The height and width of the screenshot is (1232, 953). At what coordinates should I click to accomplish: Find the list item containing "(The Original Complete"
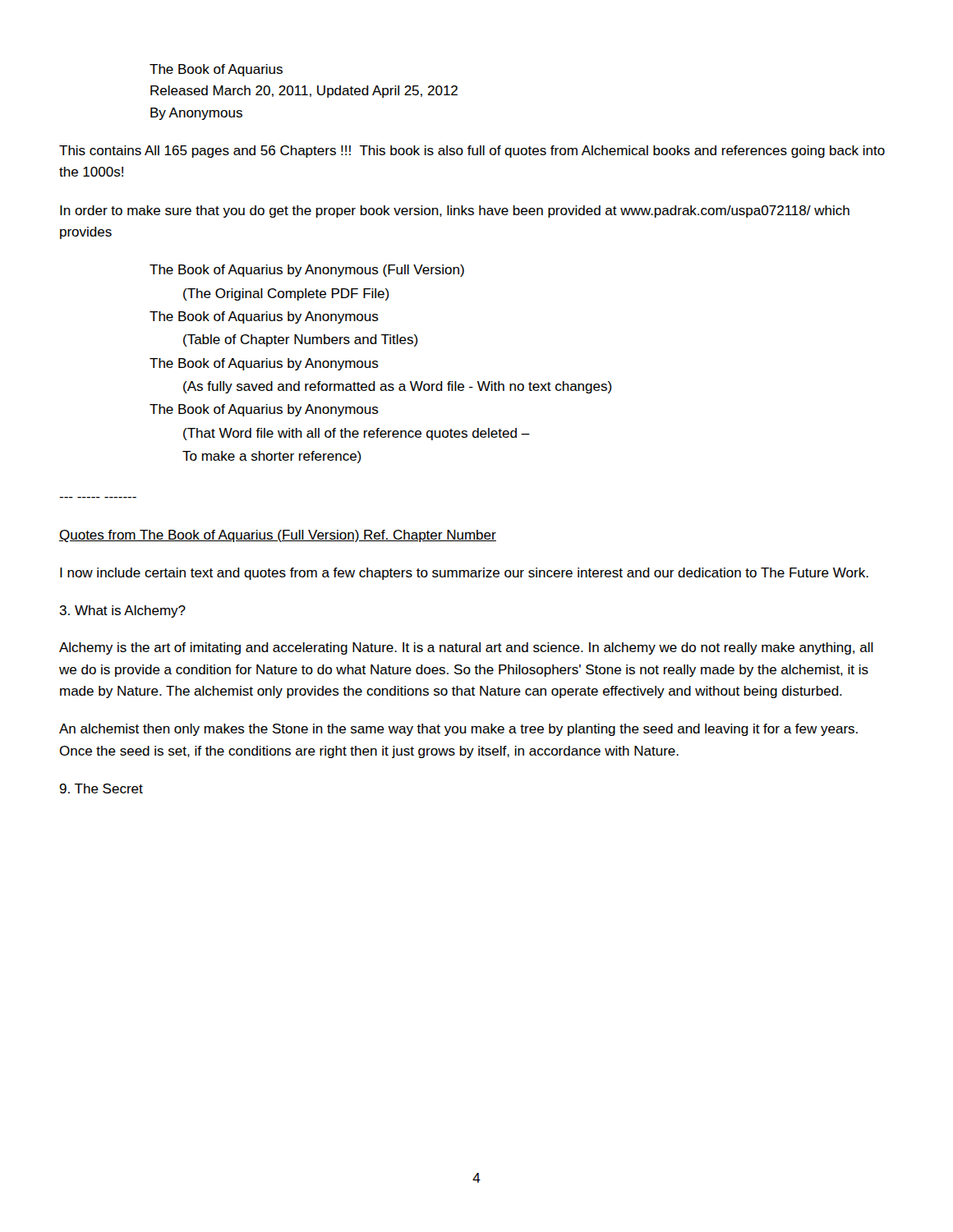(x=286, y=293)
